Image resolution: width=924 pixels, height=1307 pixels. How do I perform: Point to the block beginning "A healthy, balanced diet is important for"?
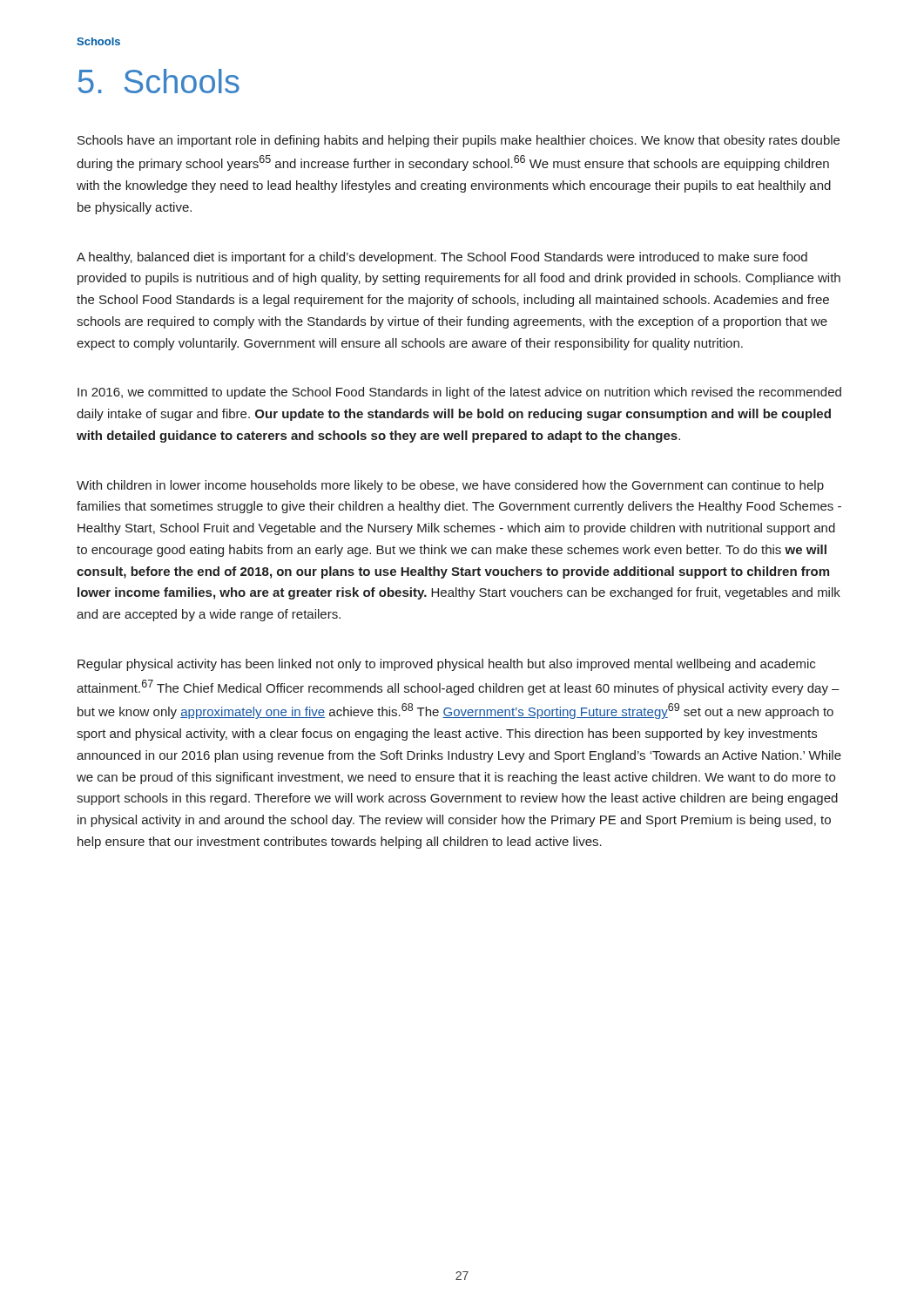459,299
